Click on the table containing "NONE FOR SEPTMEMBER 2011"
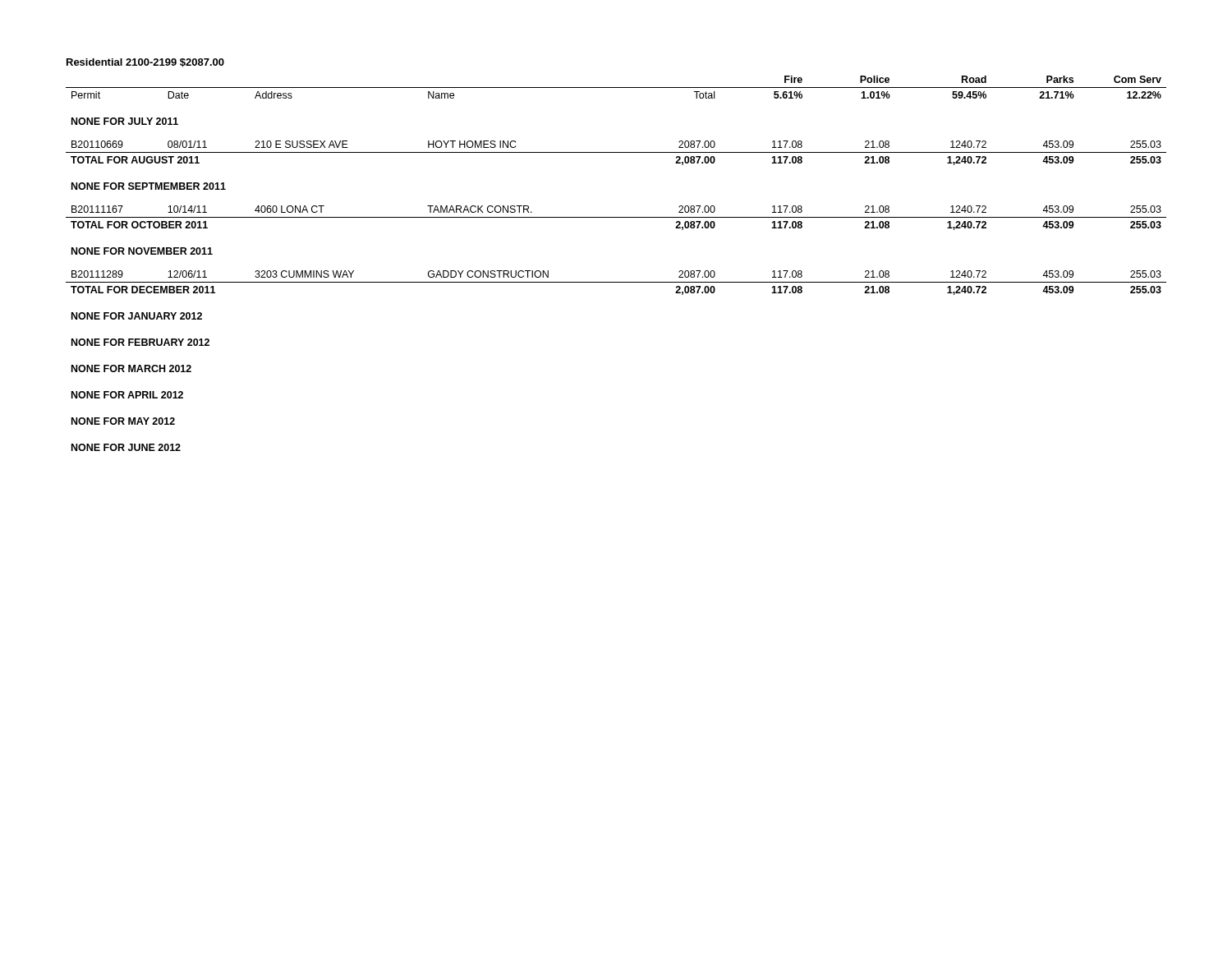 616,264
